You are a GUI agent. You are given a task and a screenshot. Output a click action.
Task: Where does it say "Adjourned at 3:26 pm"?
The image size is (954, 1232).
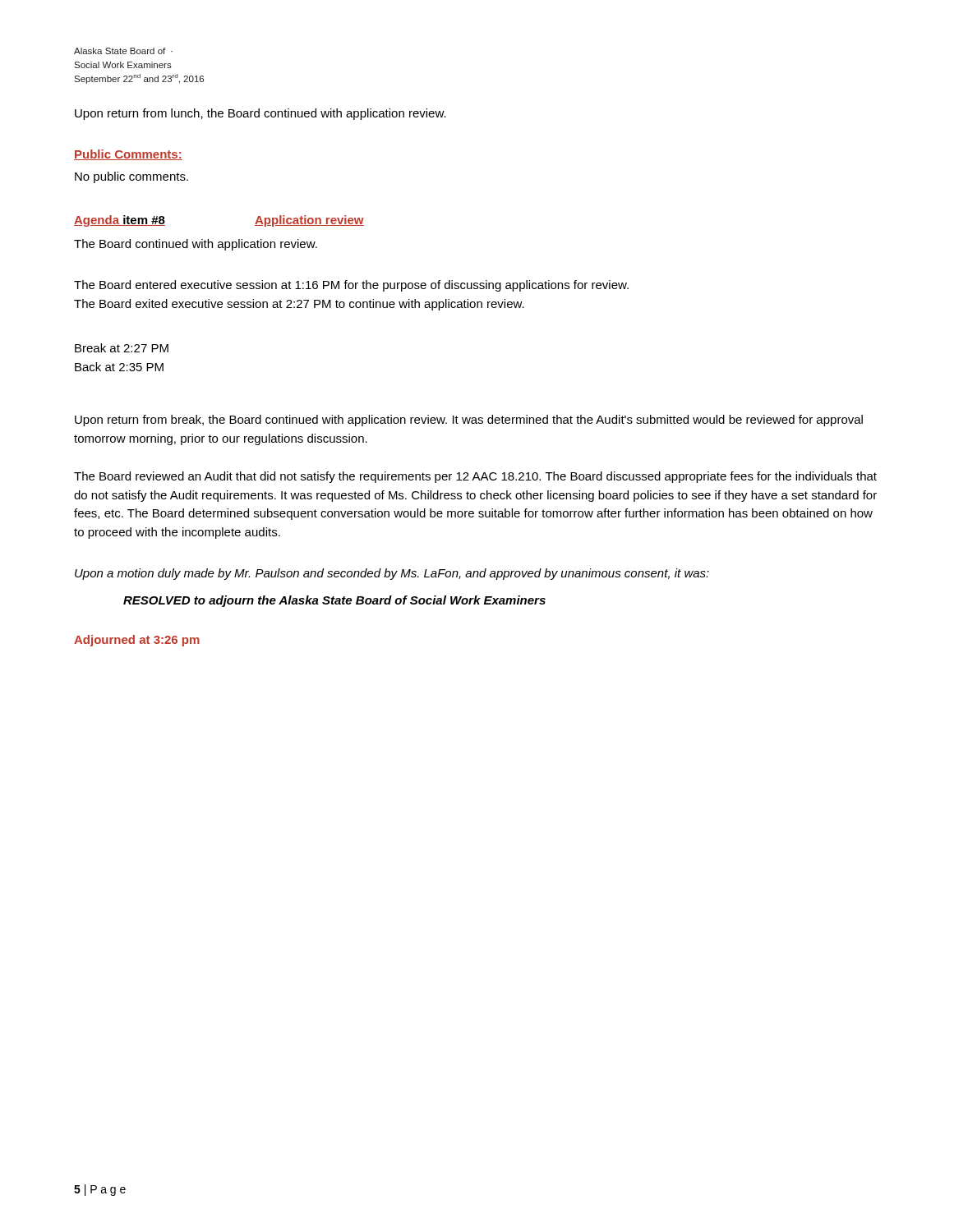137,640
